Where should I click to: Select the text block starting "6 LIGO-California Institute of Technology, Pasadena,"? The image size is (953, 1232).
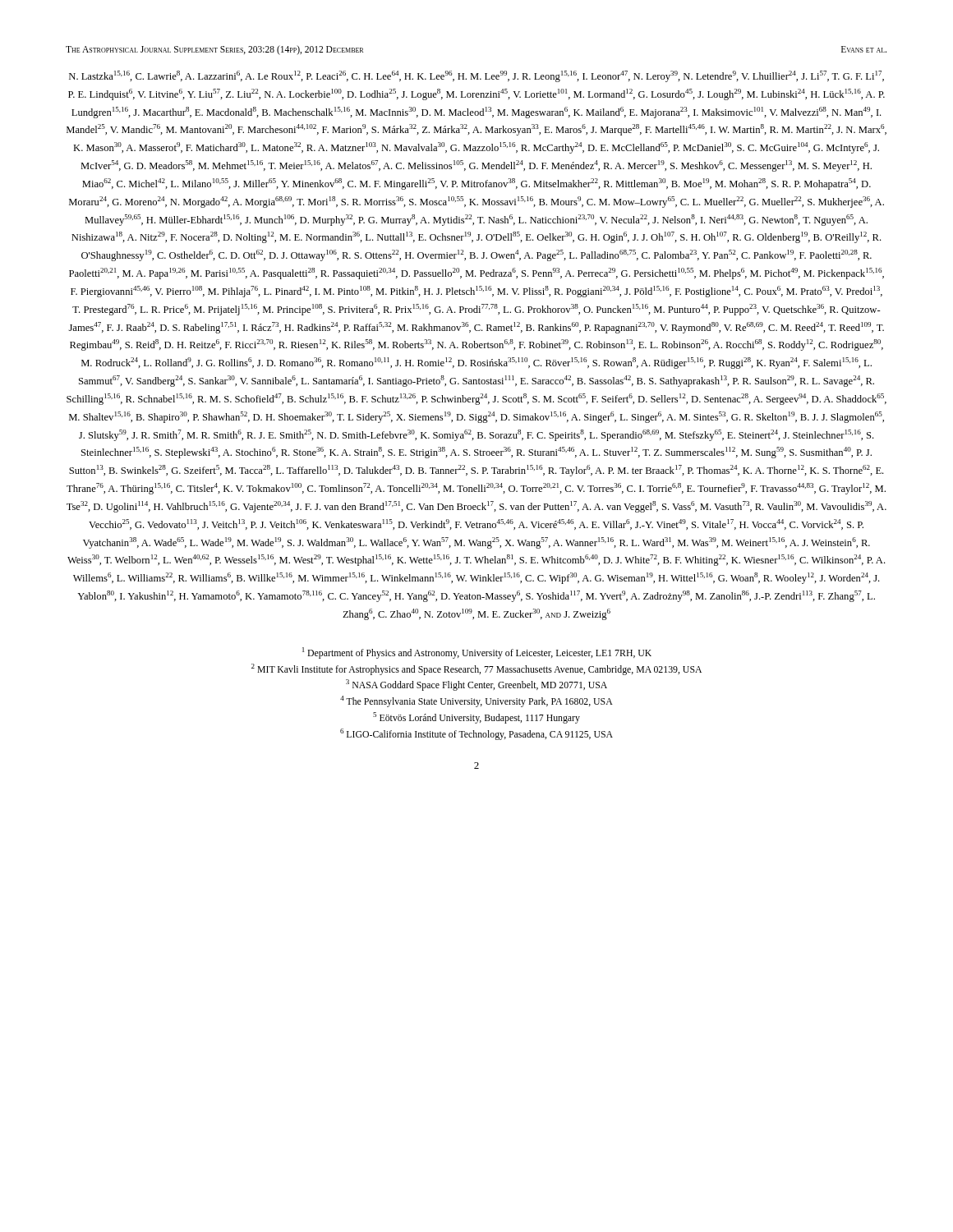476,733
